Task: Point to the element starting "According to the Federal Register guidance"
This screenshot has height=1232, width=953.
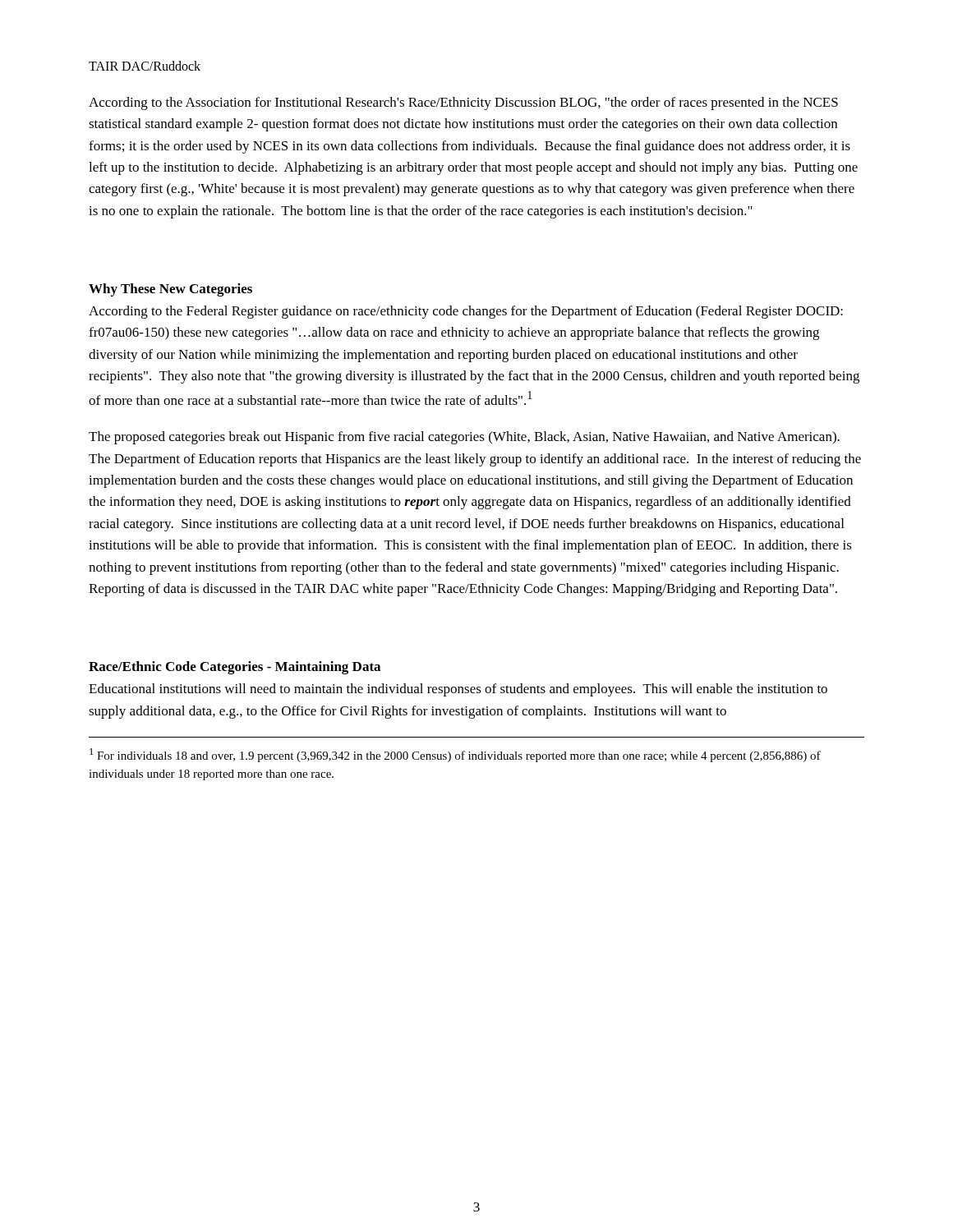Action: click(x=474, y=356)
